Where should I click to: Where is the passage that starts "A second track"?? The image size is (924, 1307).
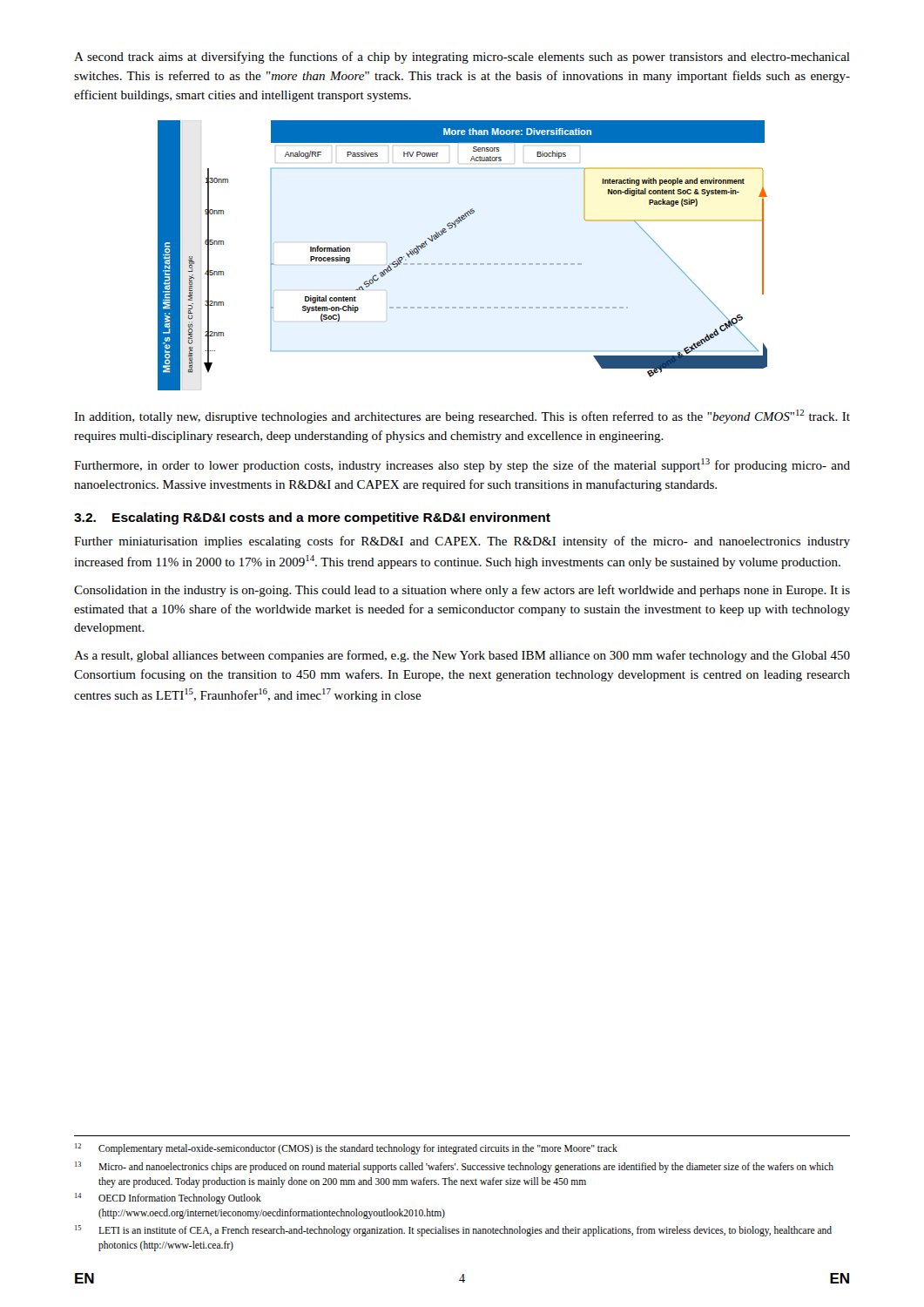[462, 76]
